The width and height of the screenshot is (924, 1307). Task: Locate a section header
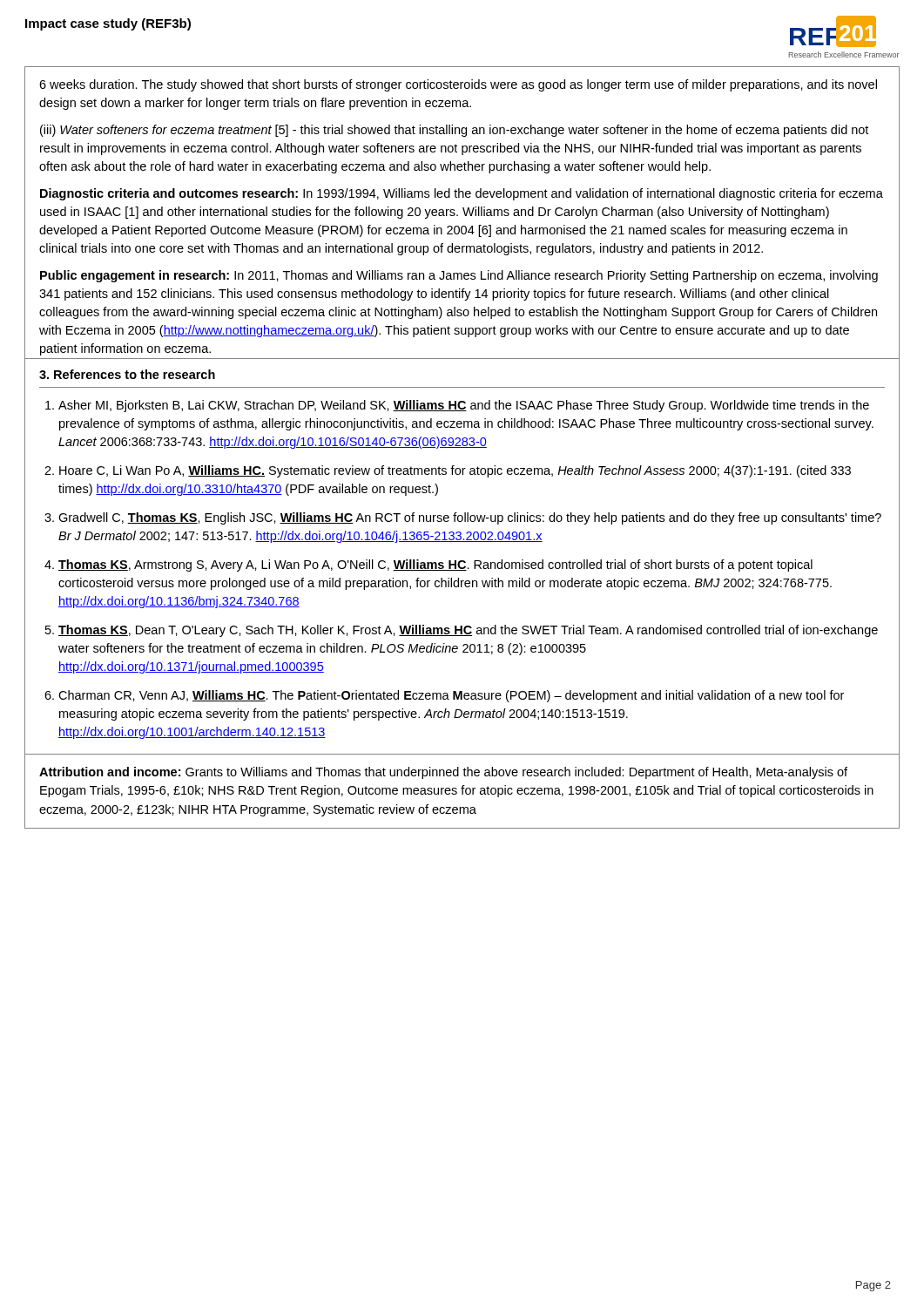click(x=127, y=375)
